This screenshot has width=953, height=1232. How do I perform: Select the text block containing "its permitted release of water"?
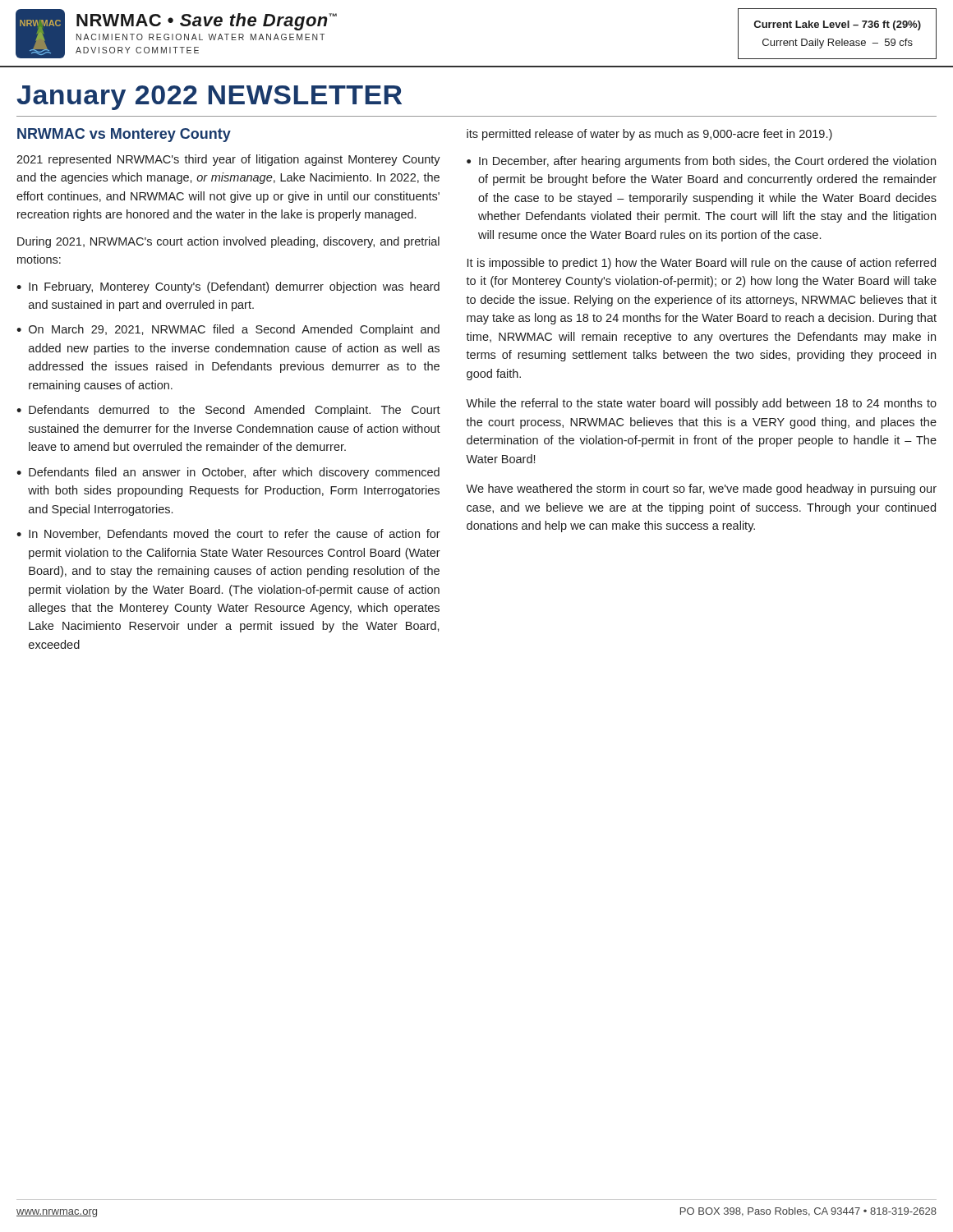tap(649, 134)
